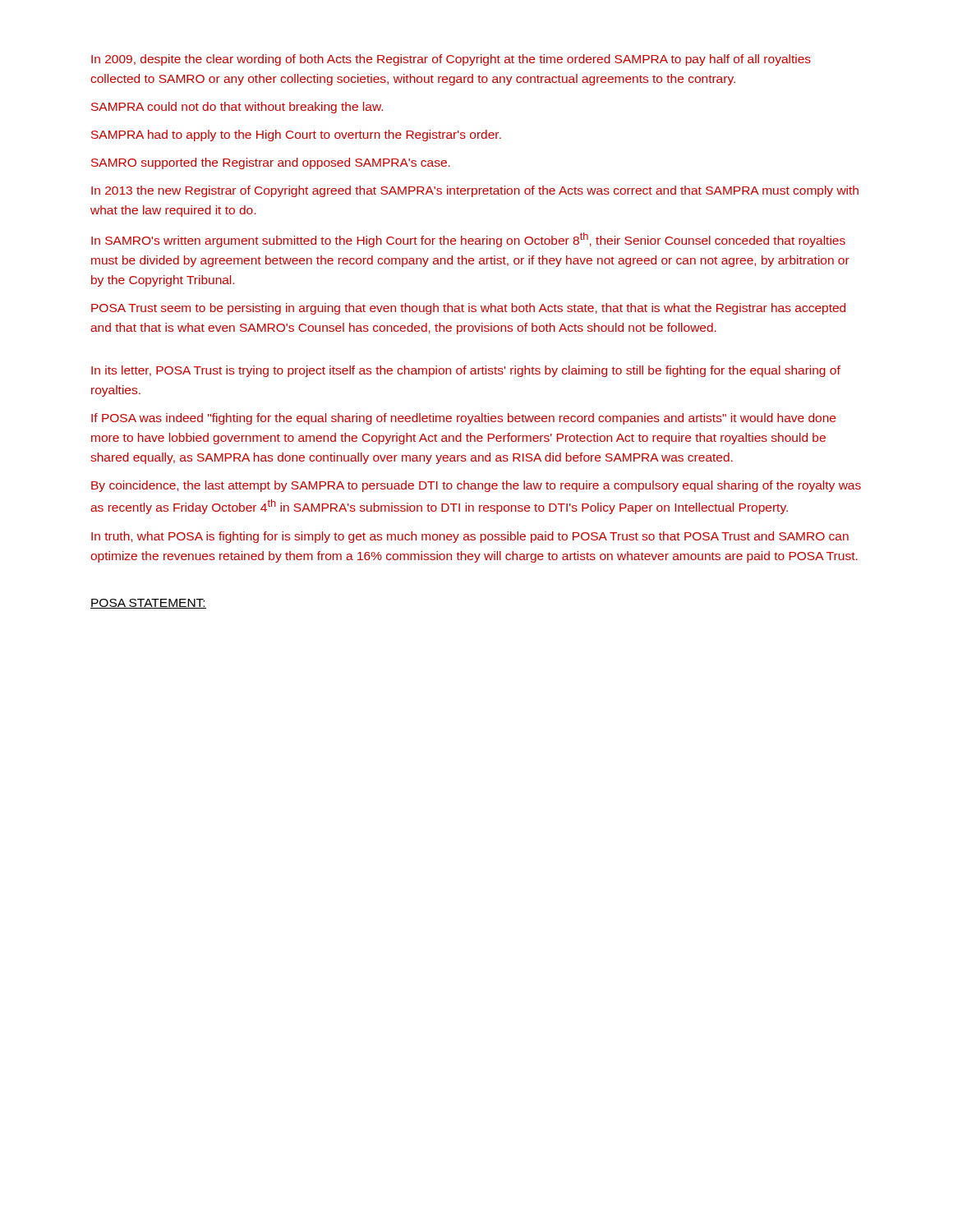The image size is (953, 1232).
Task: Locate the block of text that opens with "SAMRO supported the Registrar and"
Action: click(271, 162)
